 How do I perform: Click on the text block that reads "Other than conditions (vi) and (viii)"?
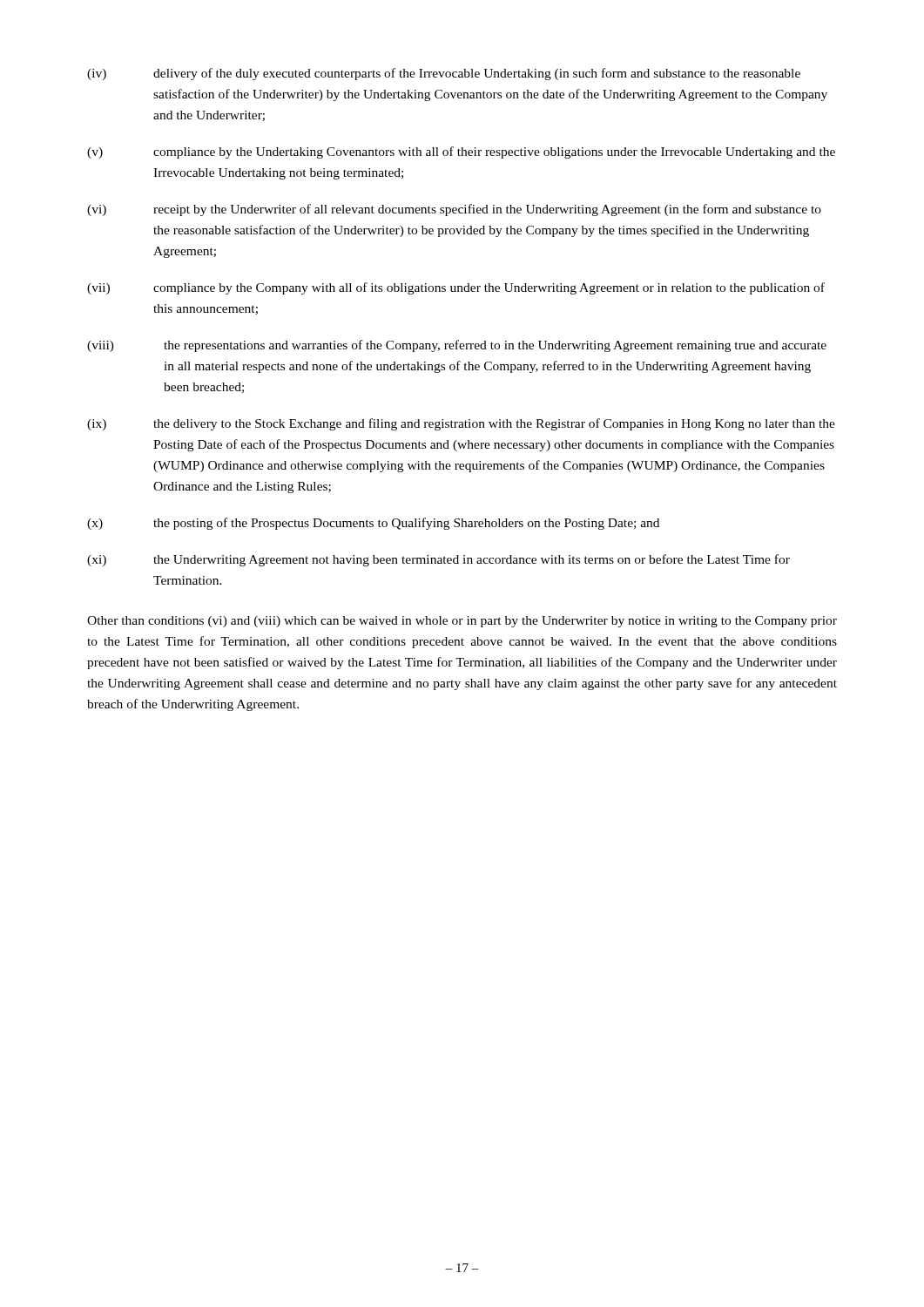462,662
